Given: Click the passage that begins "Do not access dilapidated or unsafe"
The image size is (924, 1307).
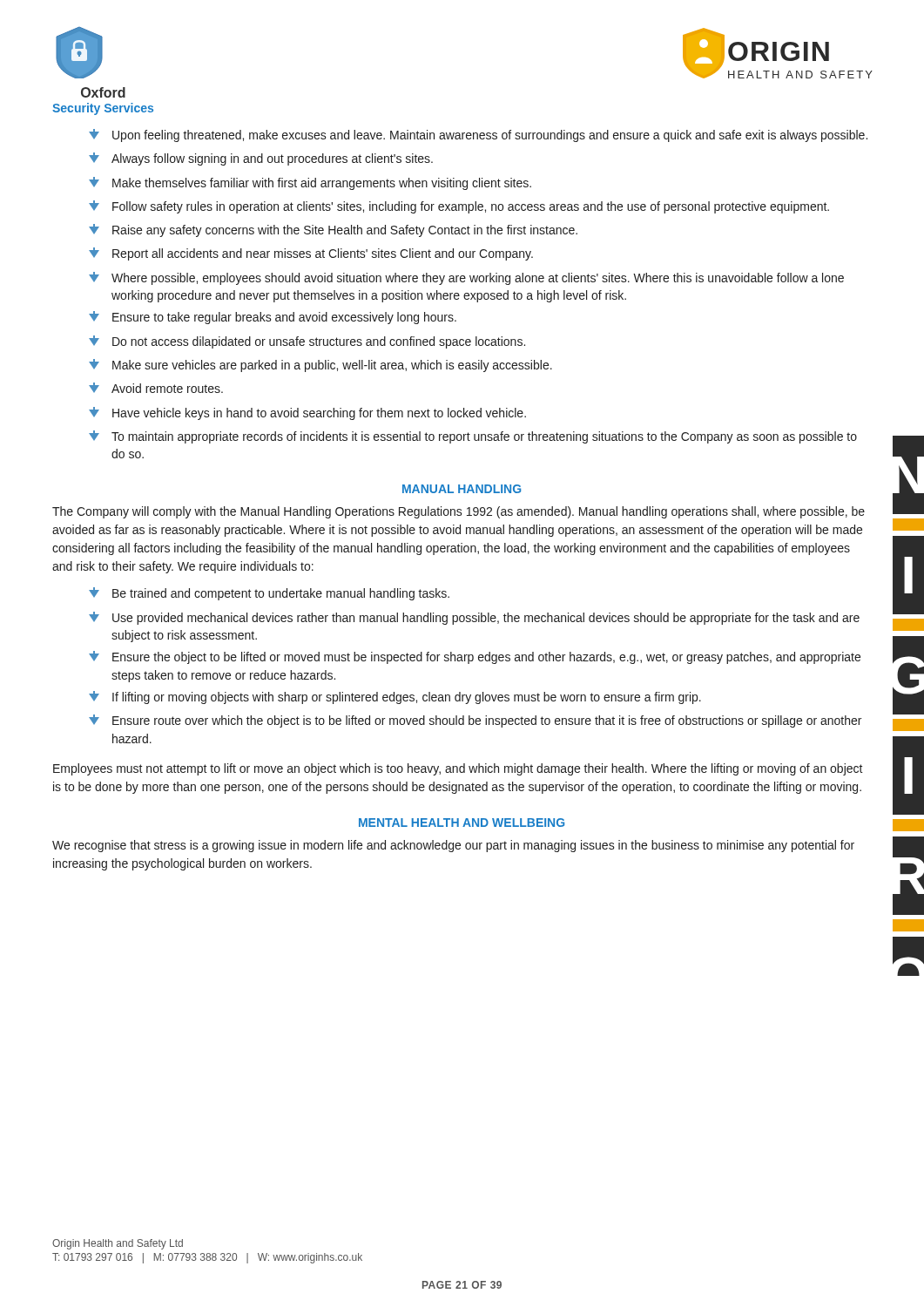Looking at the screenshot, I should pos(479,342).
